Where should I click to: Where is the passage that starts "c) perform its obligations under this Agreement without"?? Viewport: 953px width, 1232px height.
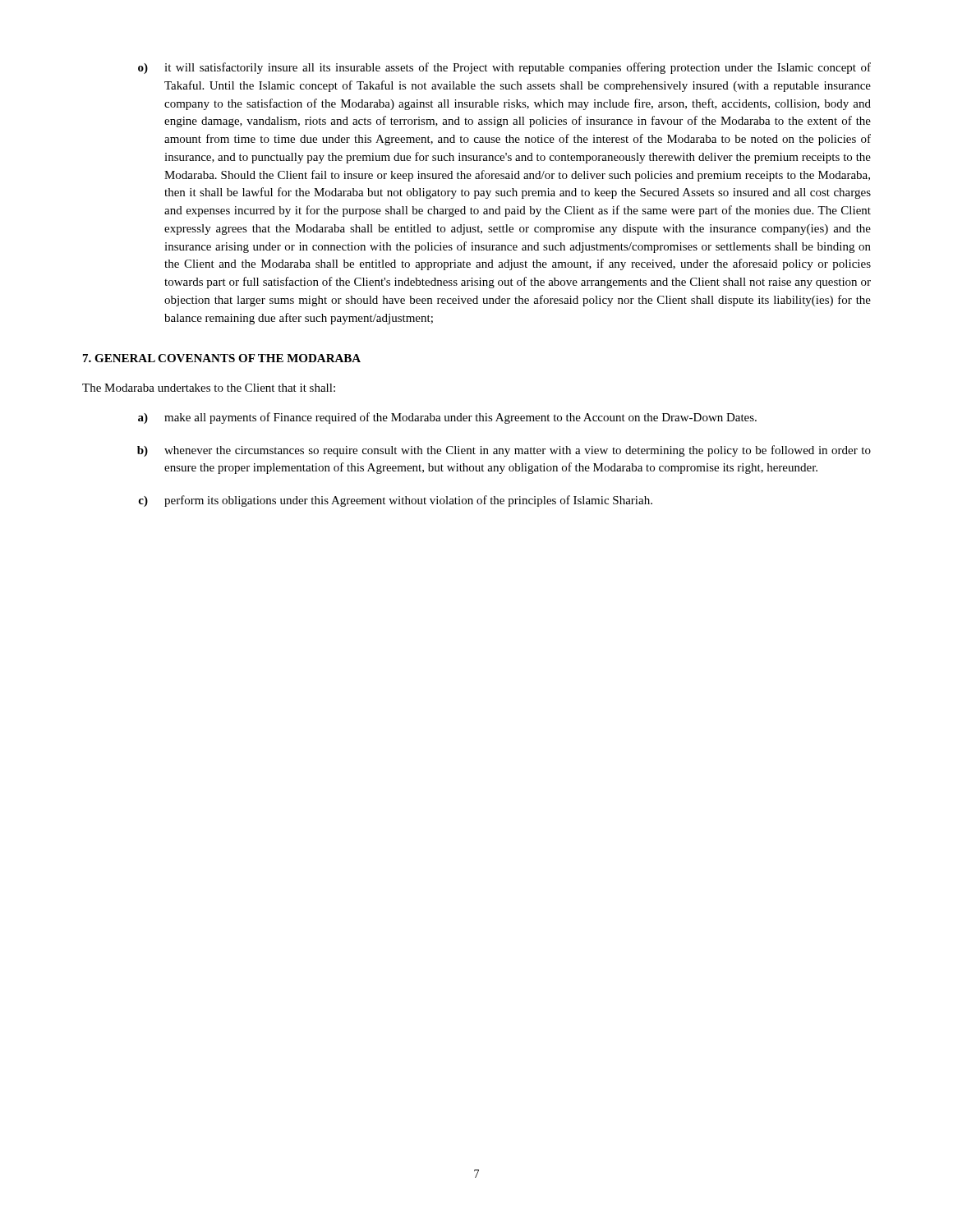[x=476, y=501]
